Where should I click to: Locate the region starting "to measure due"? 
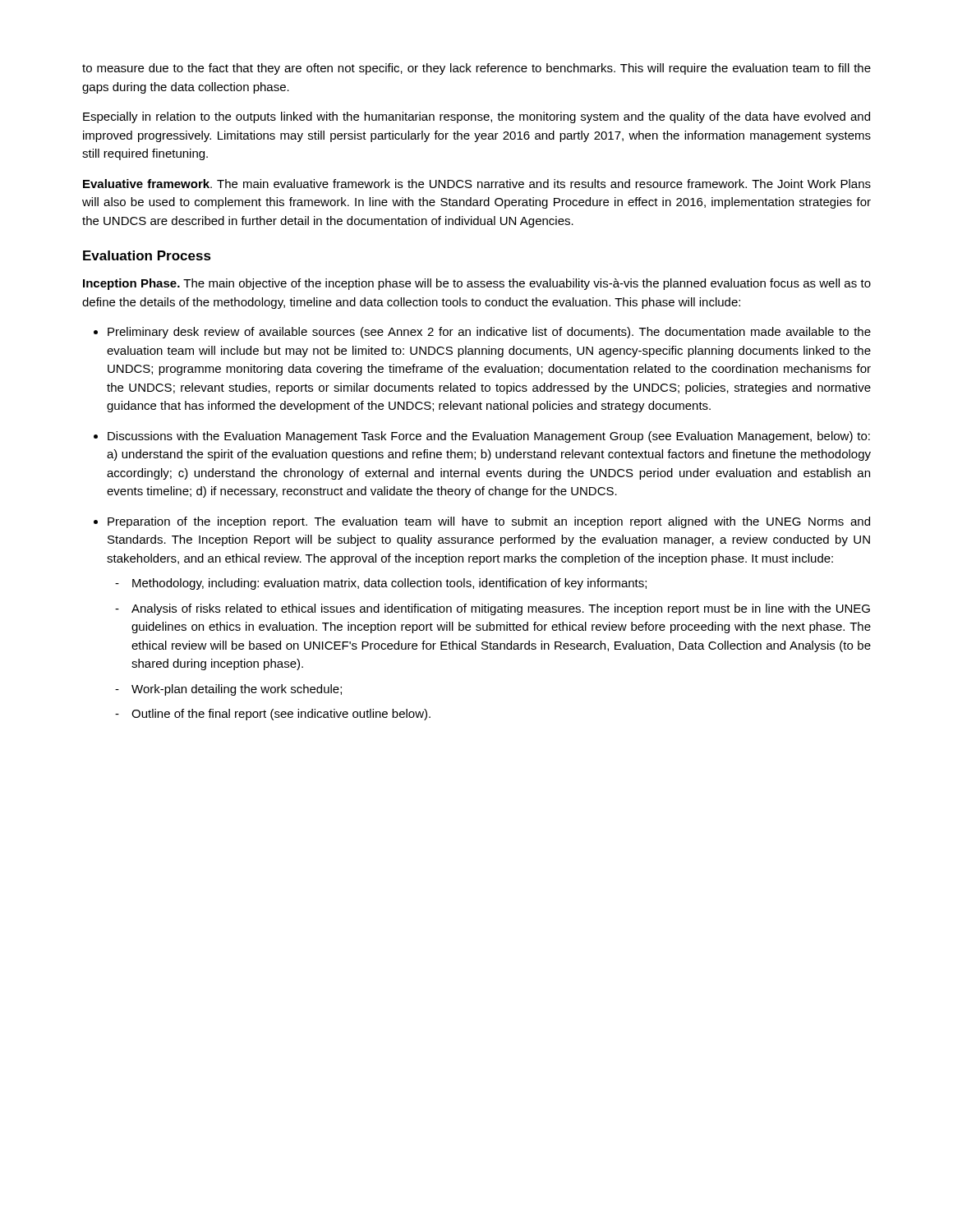point(476,78)
